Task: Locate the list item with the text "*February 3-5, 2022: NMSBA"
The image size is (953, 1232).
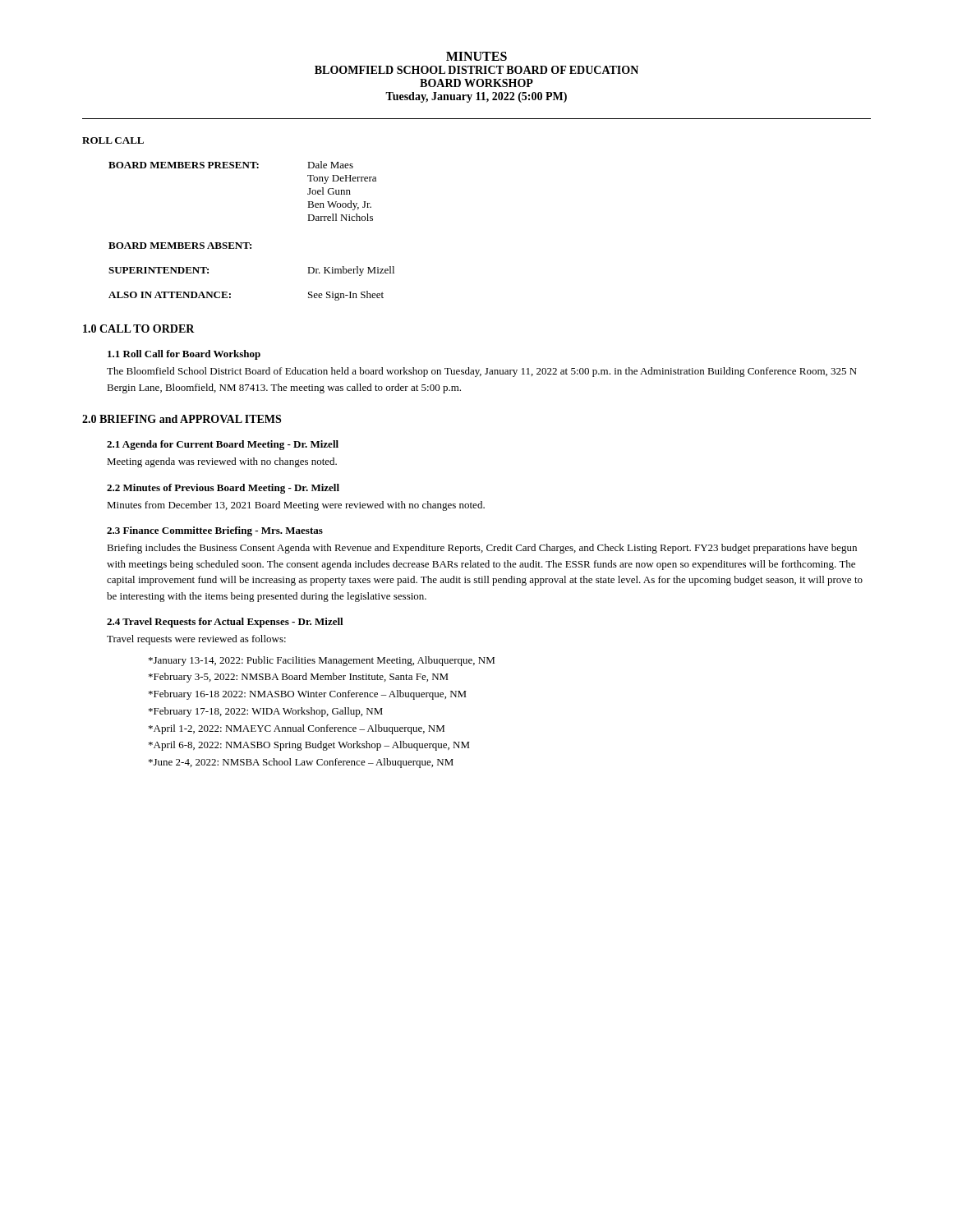Action: (298, 677)
